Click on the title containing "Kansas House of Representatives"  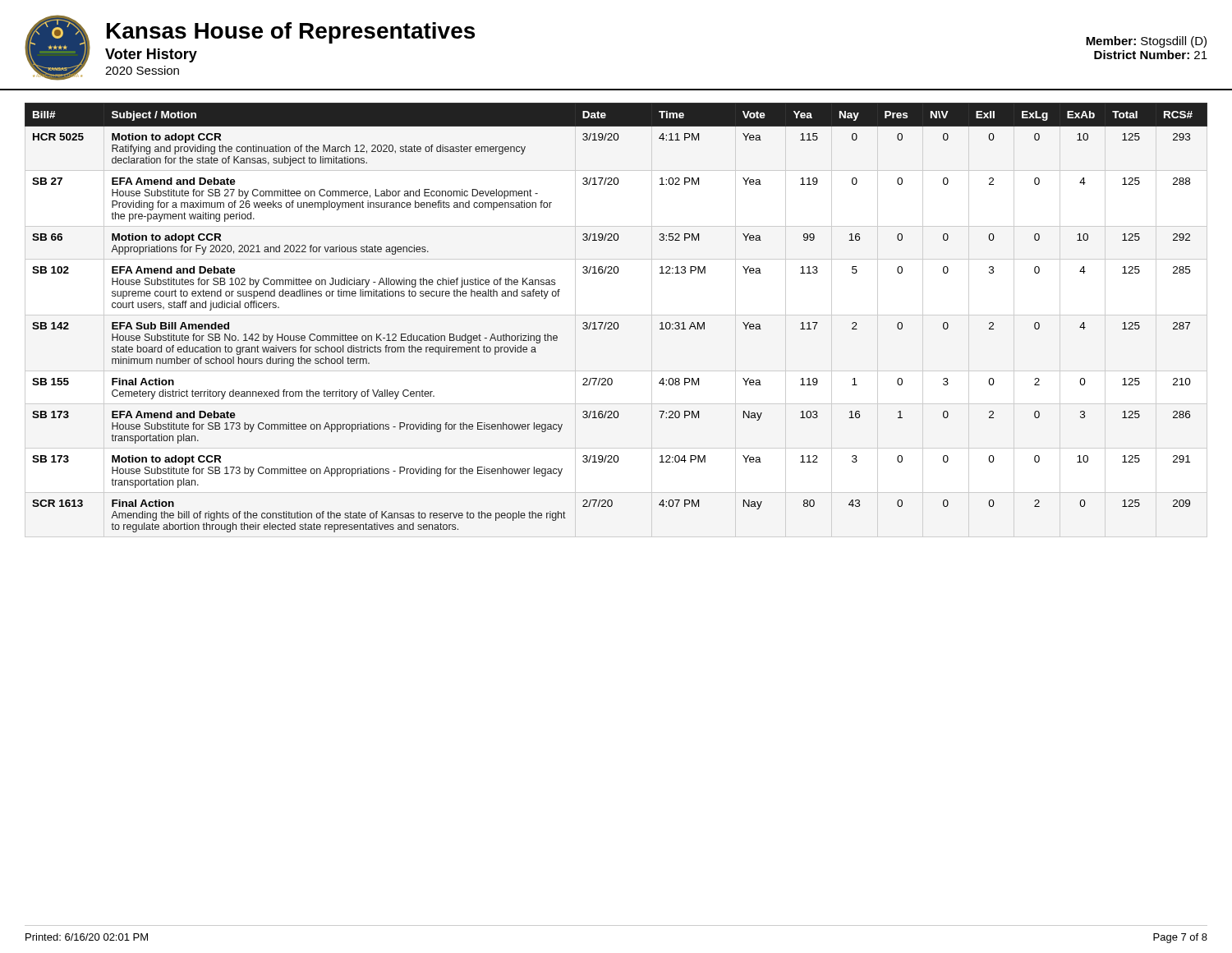click(290, 31)
